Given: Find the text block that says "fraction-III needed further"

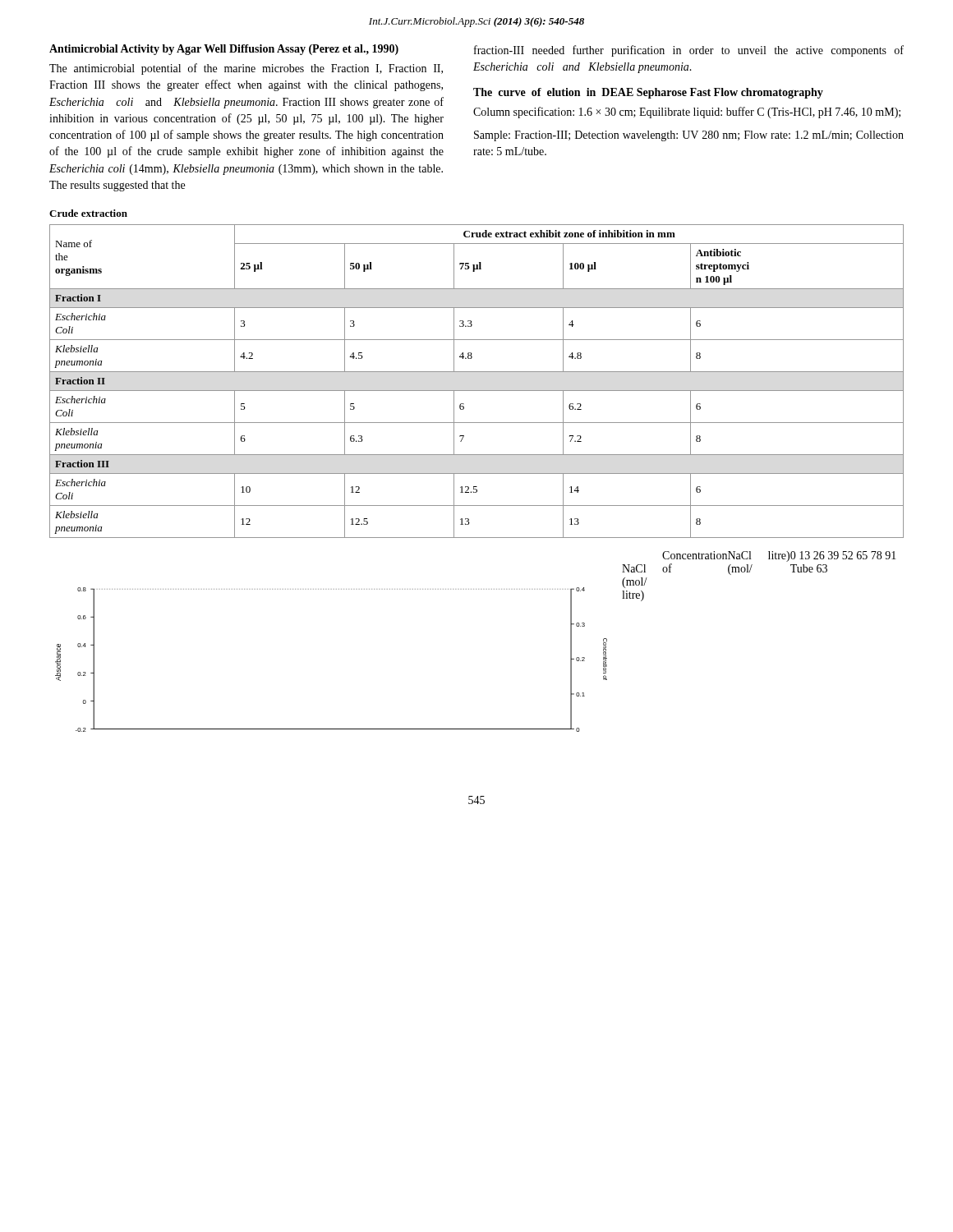Looking at the screenshot, I should pos(688,59).
